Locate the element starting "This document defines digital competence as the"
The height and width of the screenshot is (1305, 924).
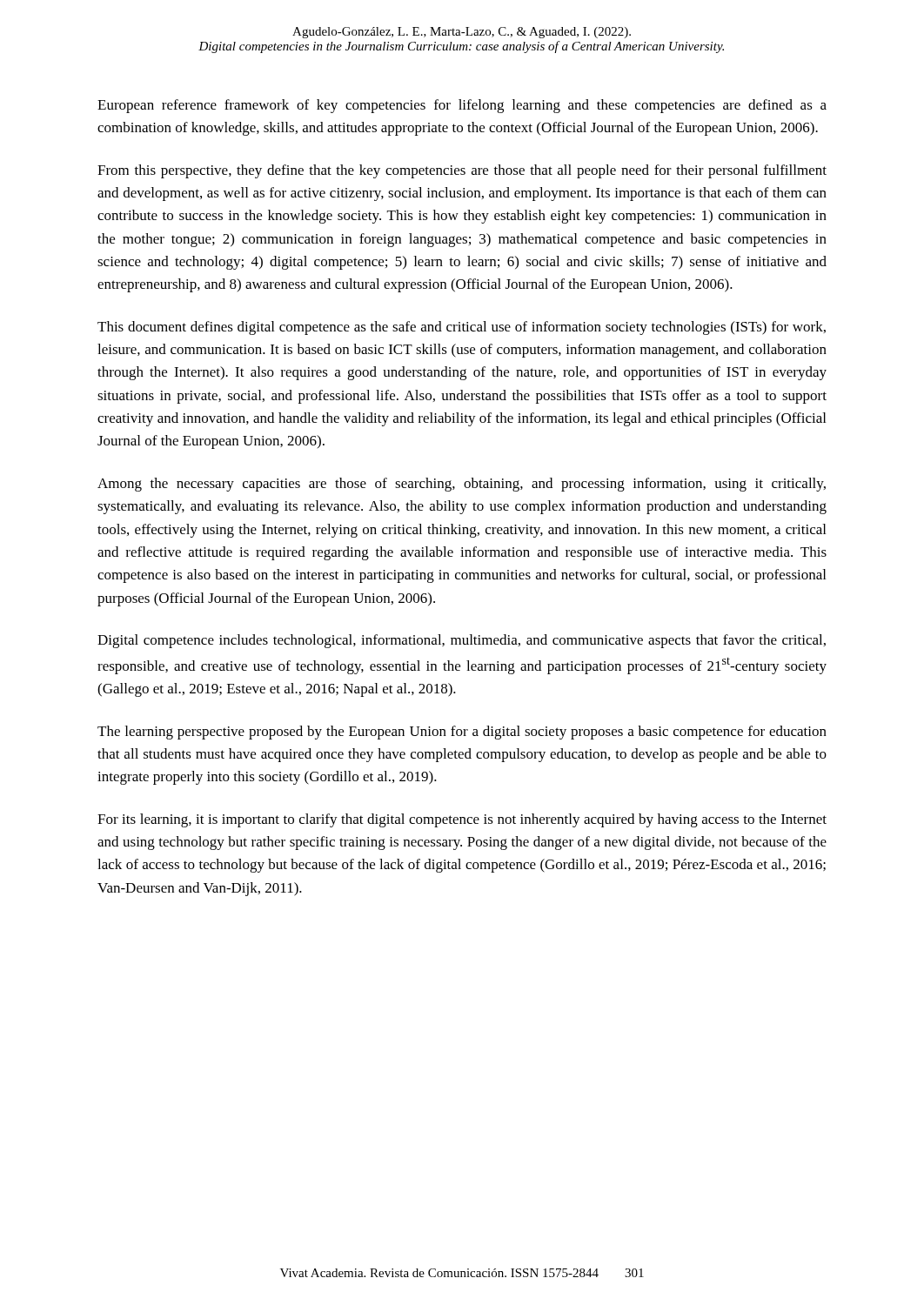(x=462, y=384)
